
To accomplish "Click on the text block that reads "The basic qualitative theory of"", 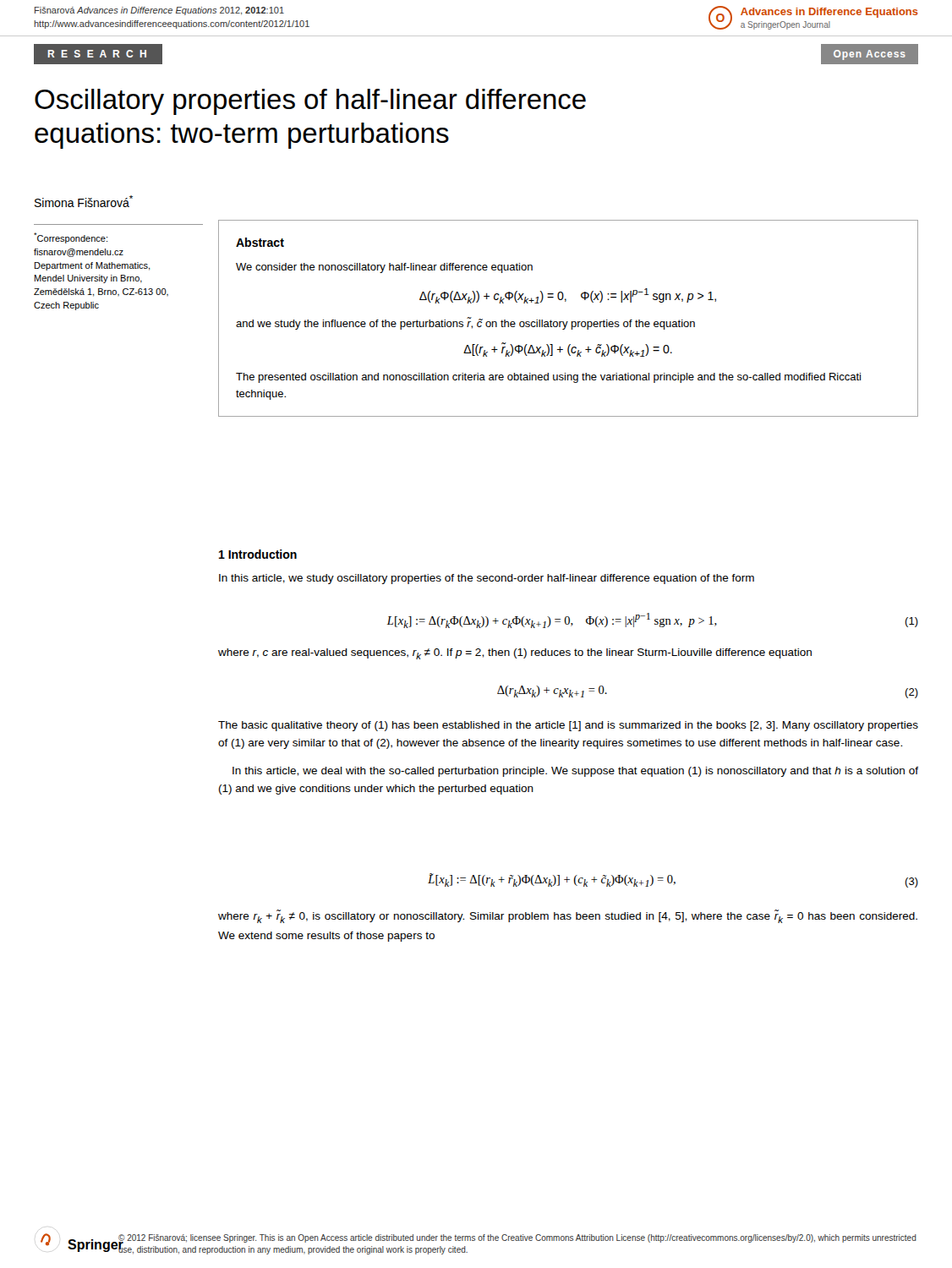I will pyautogui.click(x=568, y=757).
